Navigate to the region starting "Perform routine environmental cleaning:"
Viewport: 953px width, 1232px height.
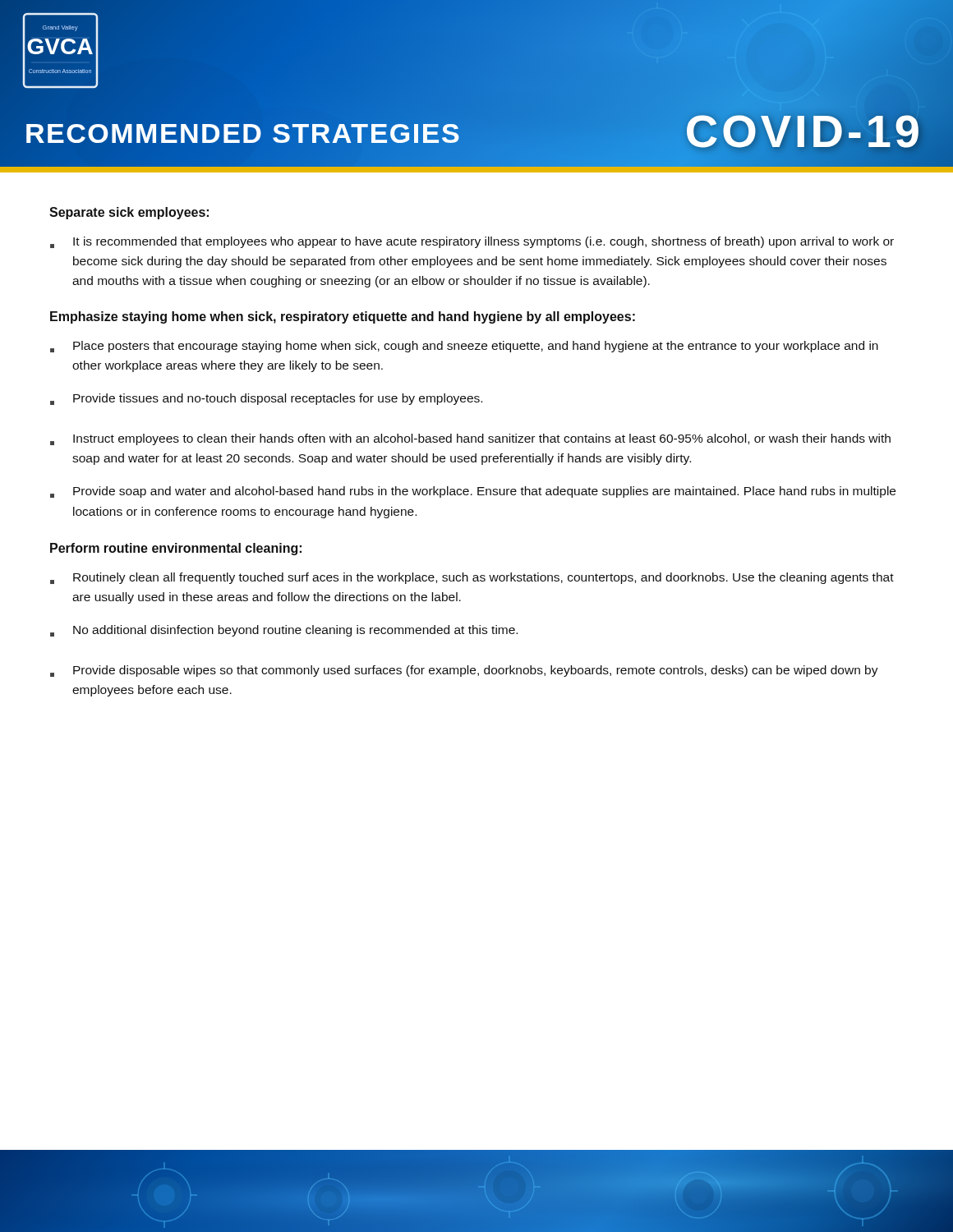176,548
